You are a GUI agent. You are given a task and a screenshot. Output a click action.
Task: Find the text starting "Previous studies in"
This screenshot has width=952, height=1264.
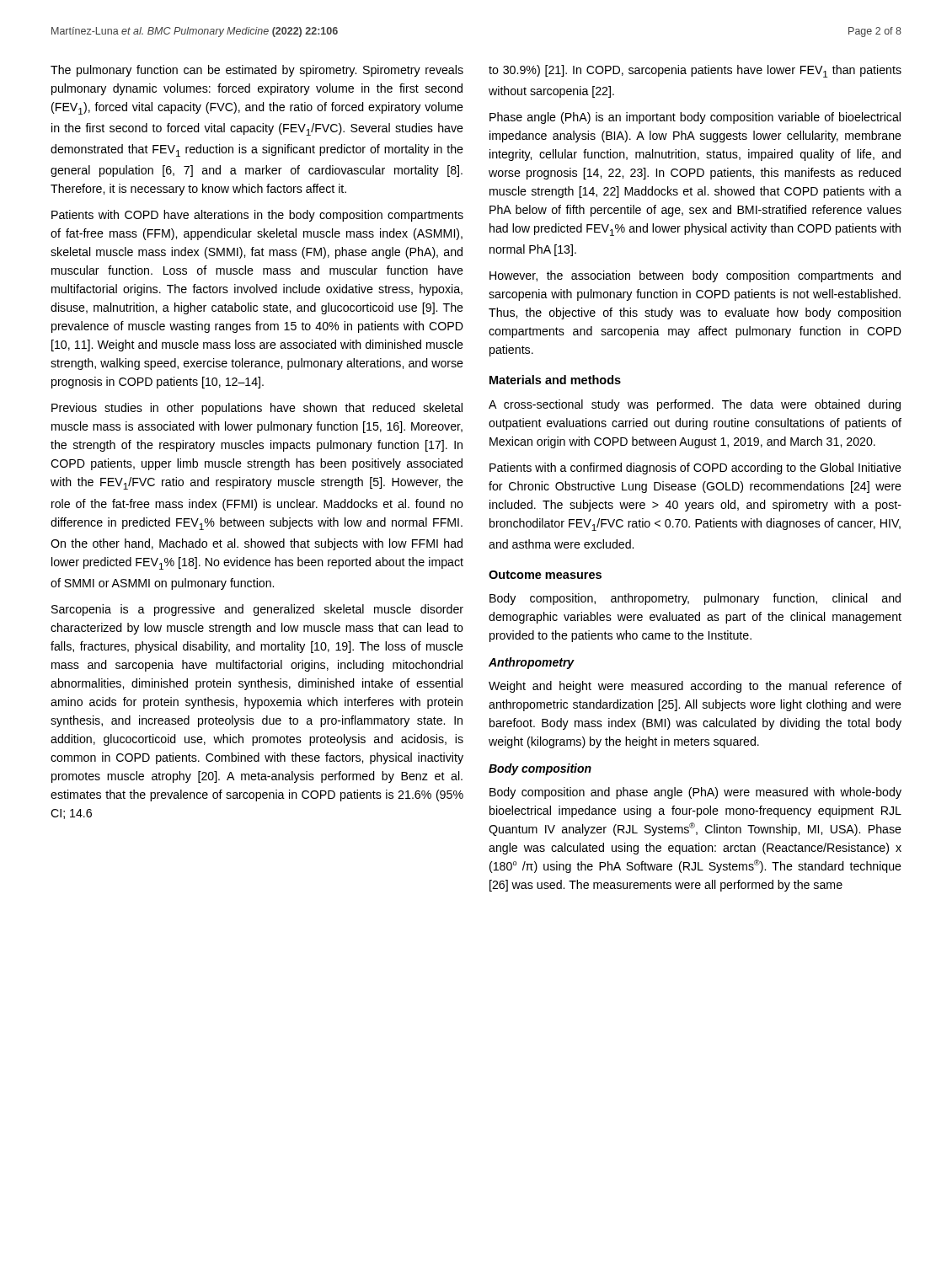pyautogui.click(x=257, y=496)
